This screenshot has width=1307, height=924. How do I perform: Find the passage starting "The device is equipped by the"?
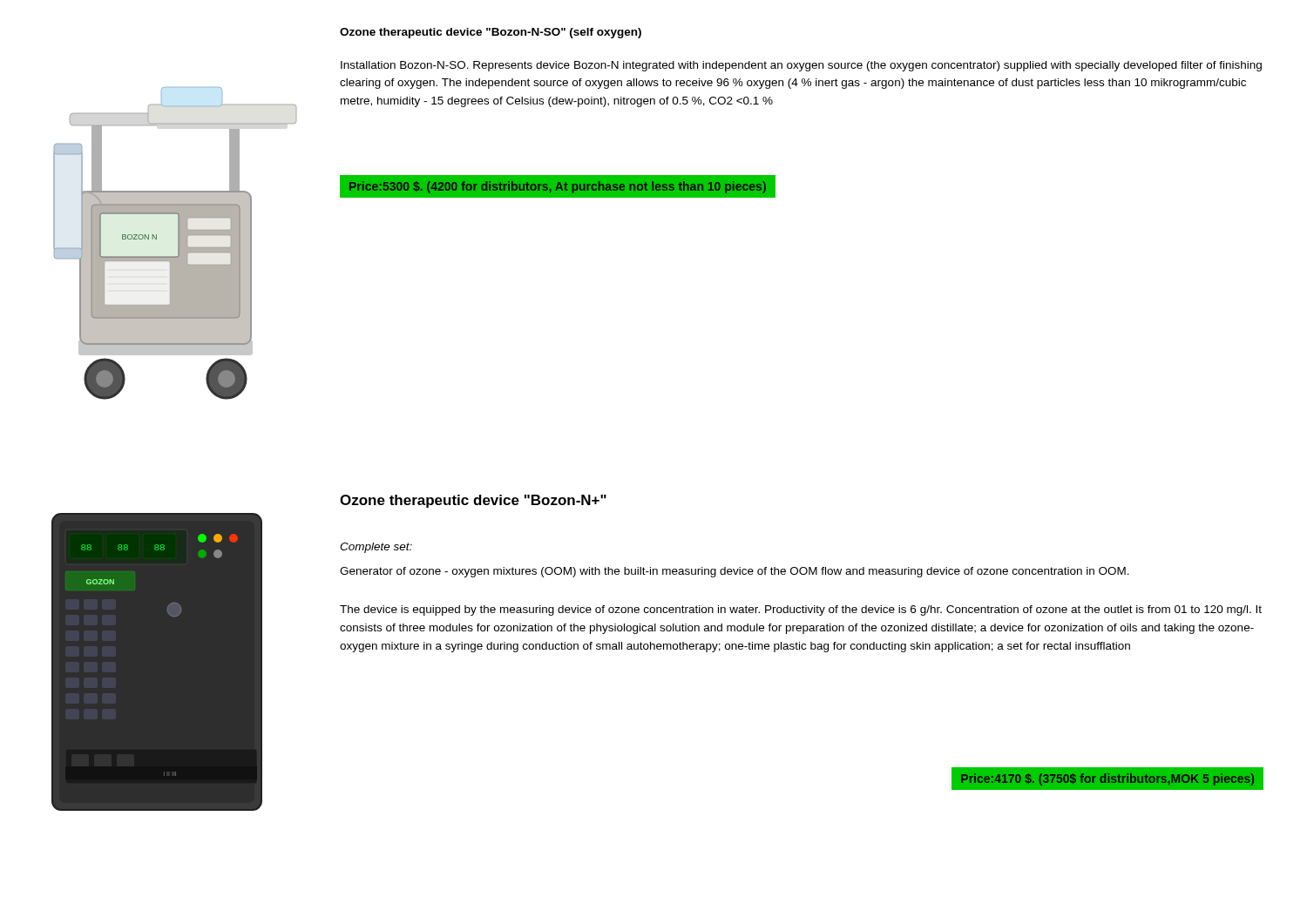tap(801, 627)
